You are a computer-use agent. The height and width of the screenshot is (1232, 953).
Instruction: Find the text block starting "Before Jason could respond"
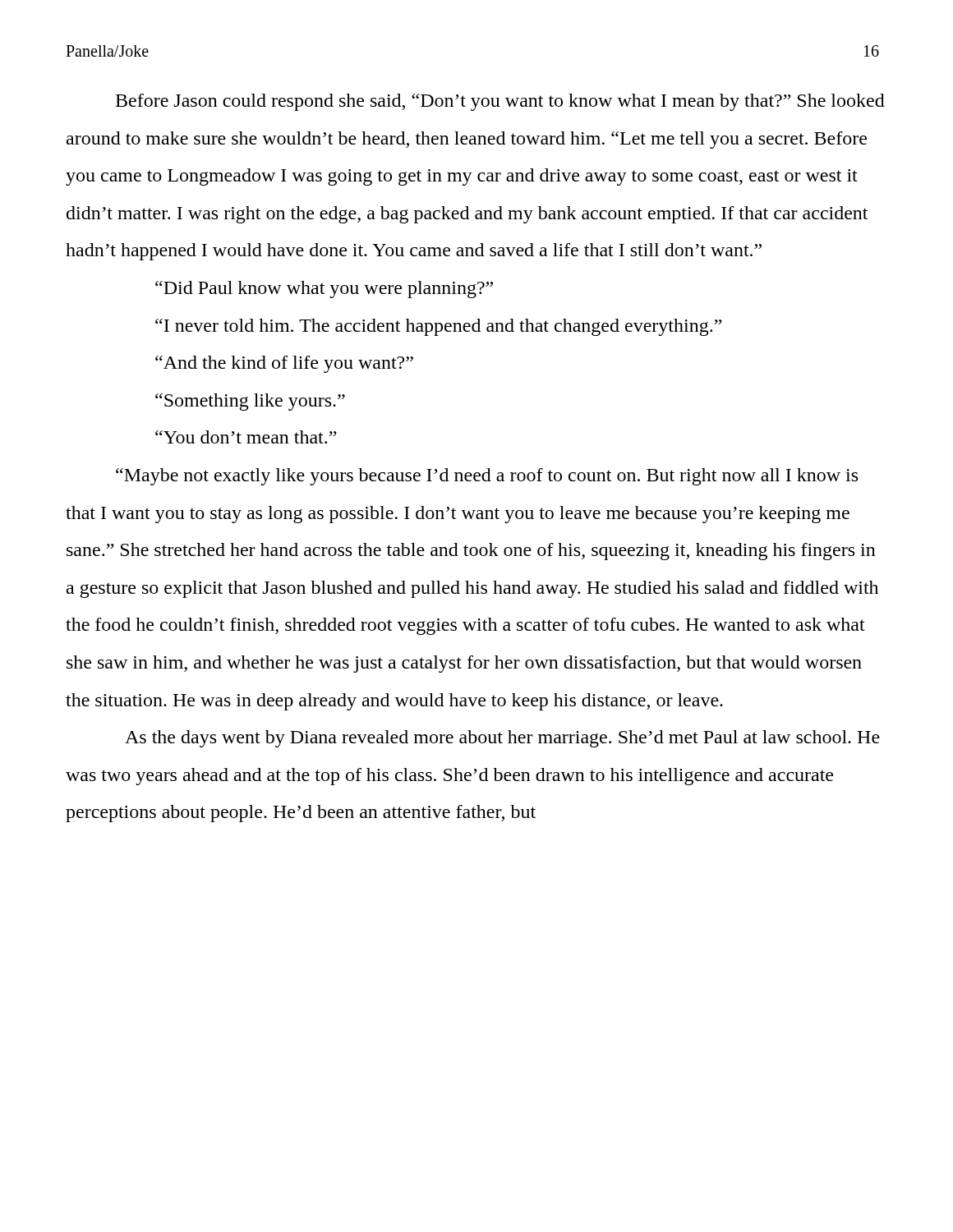pos(475,175)
